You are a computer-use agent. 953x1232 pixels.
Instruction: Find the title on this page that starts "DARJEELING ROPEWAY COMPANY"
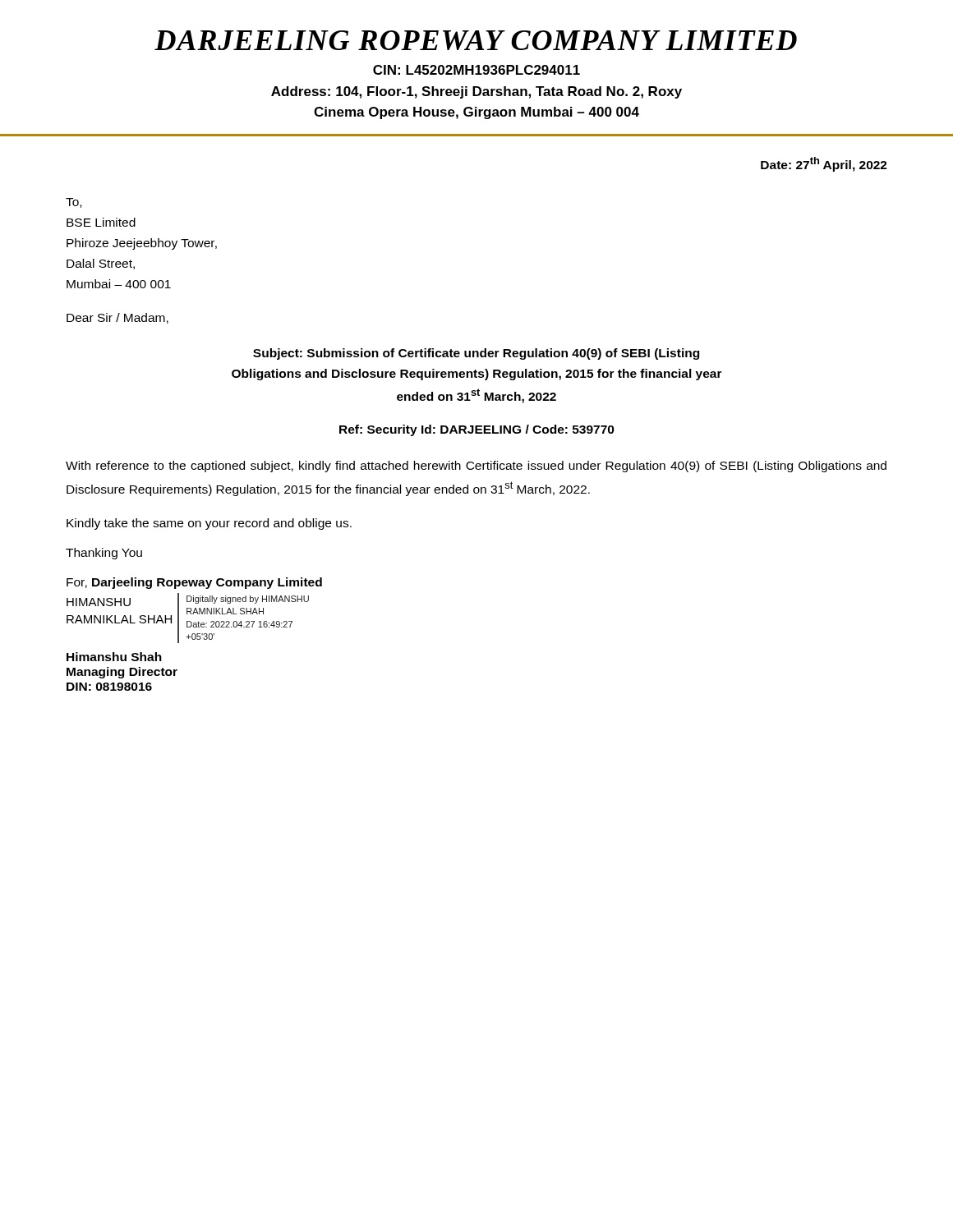click(476, 73)
